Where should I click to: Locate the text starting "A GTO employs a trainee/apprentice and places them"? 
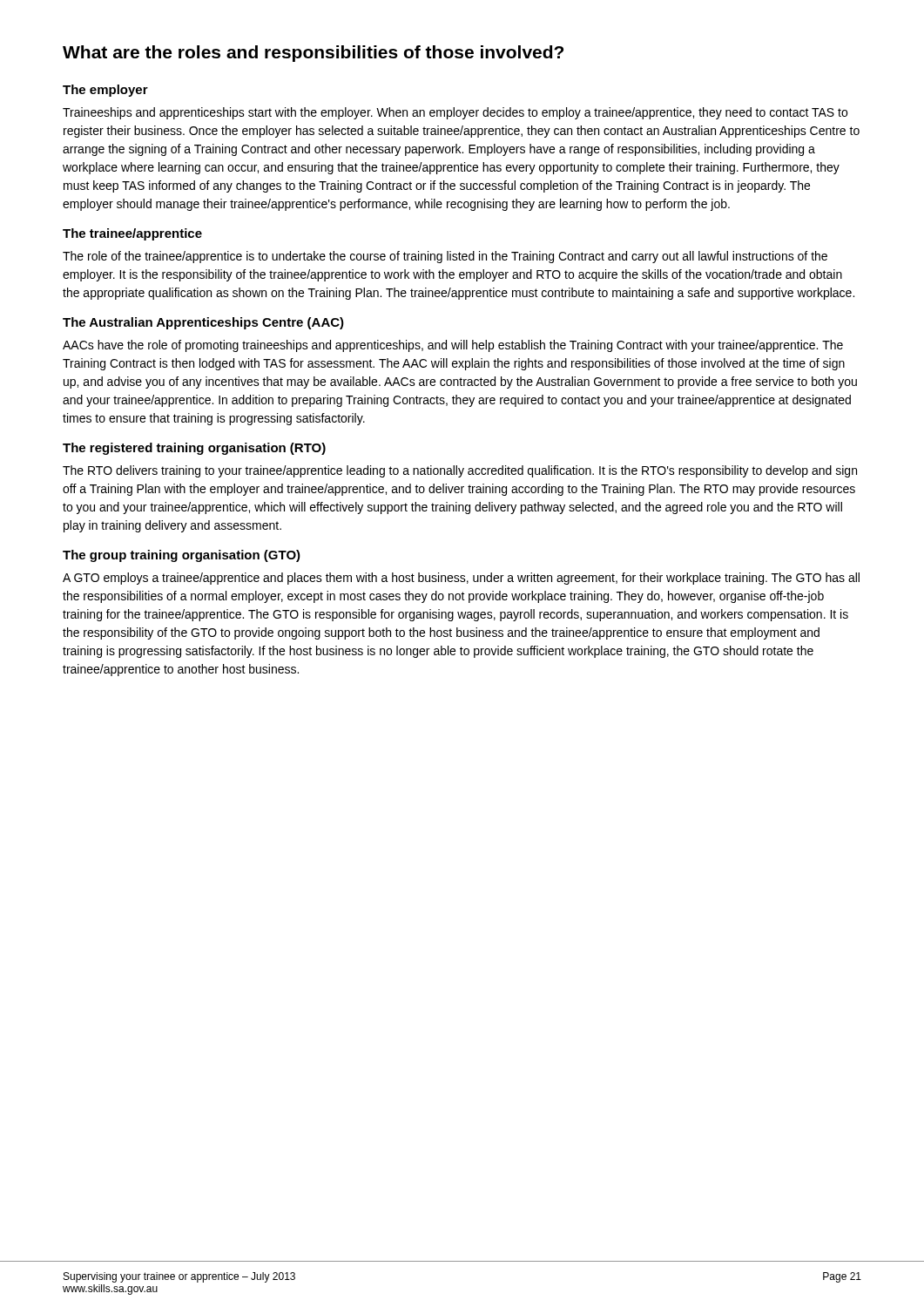[462, 623]
